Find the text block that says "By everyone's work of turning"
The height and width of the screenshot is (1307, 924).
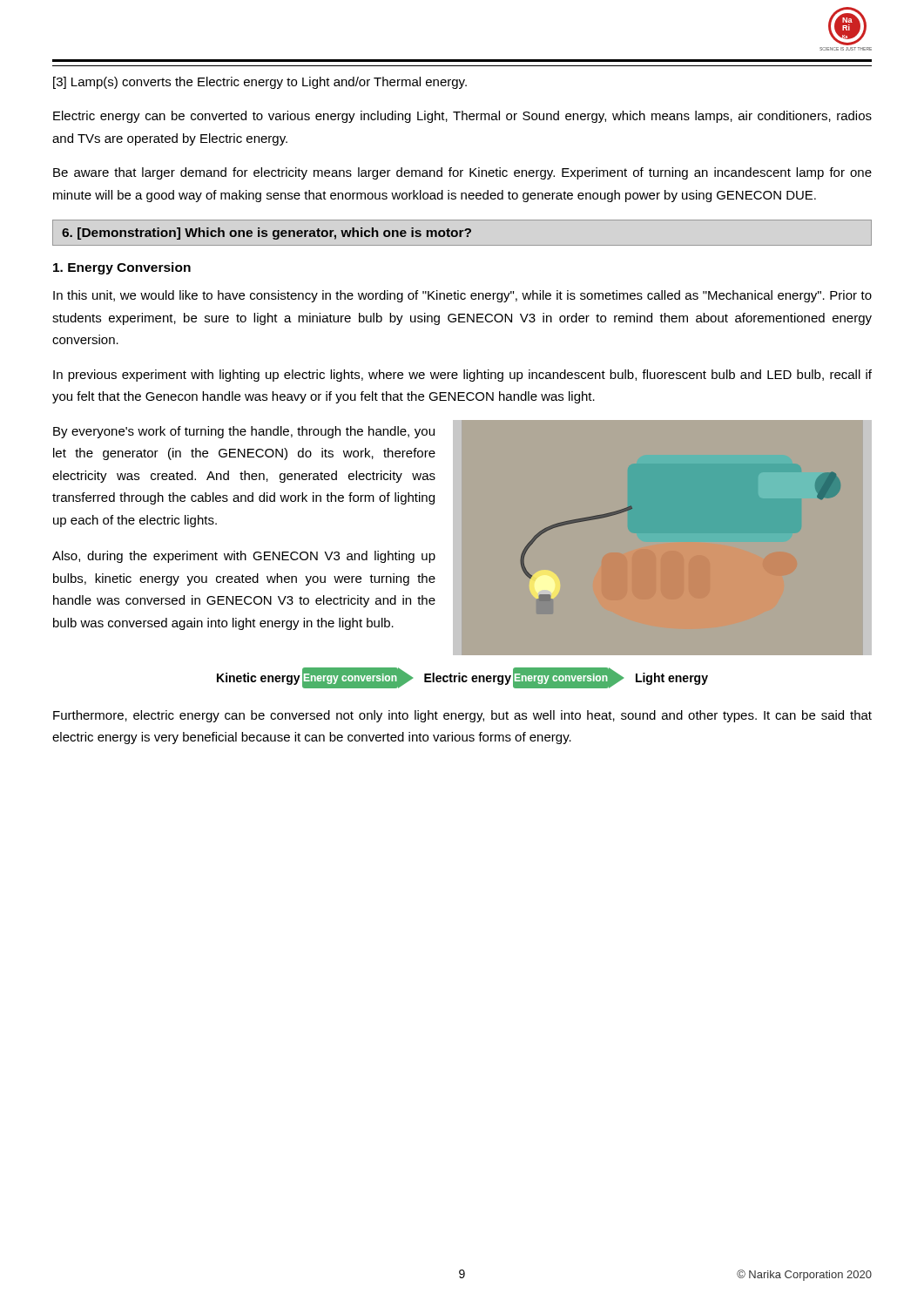pyautogui.click(x=244, y=475)
